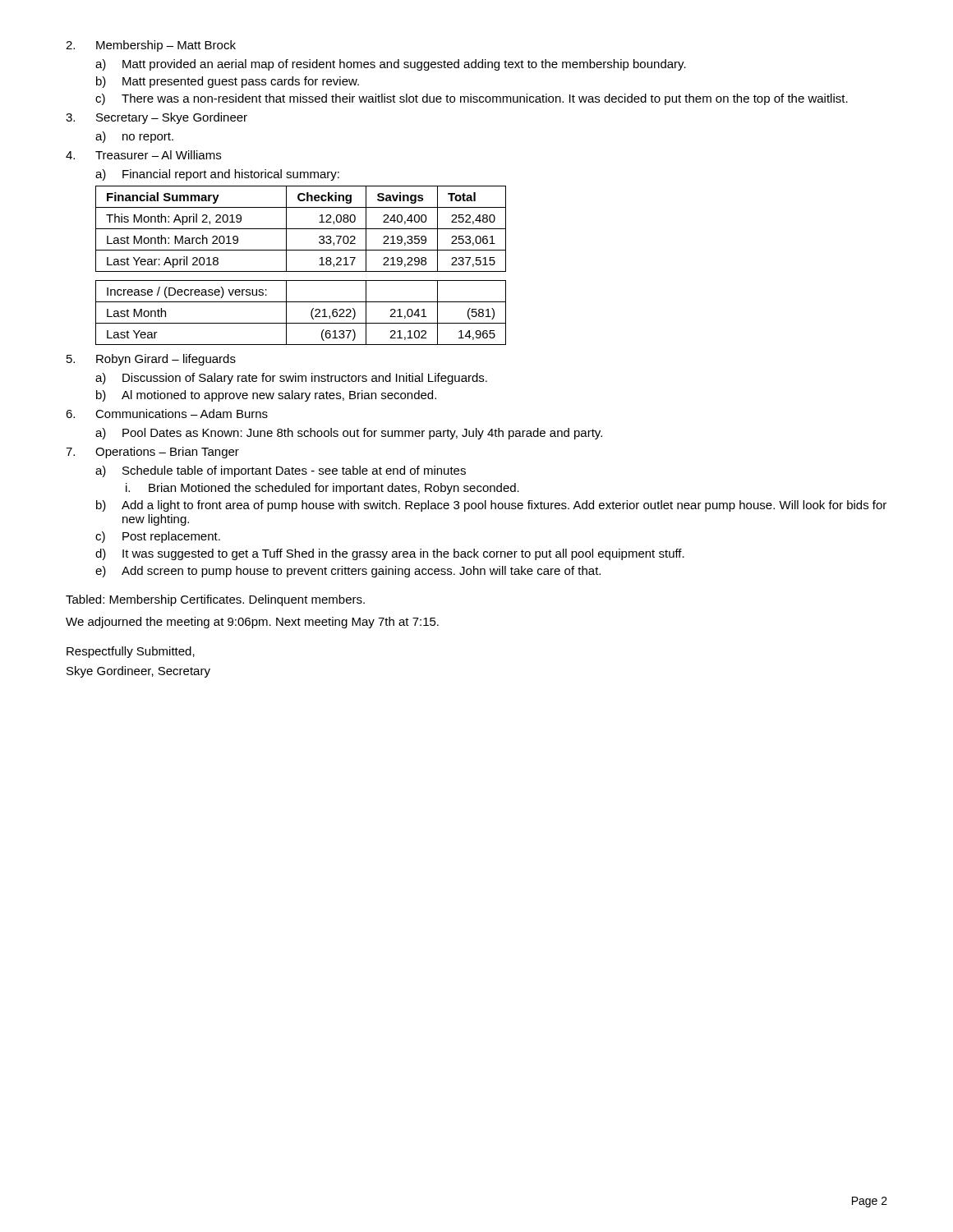Screen dimensions: 1232x953
Task: Find the passage starting "a) Discussion of Salary rate for swim"
Action: click(x=292, y=377)
